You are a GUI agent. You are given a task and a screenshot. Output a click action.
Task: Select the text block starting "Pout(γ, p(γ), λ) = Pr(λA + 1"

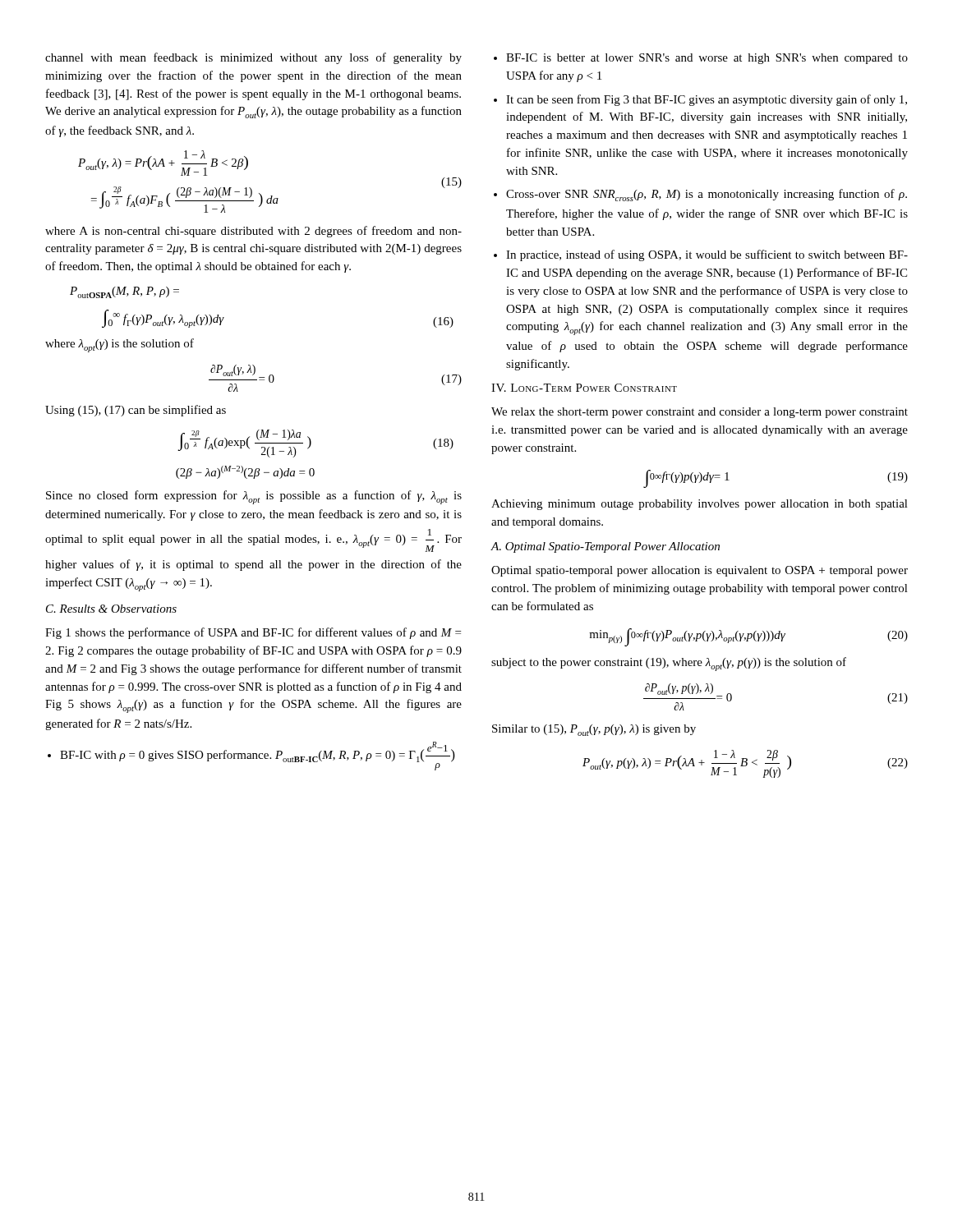pyautogui.click(x=700, y=763)
